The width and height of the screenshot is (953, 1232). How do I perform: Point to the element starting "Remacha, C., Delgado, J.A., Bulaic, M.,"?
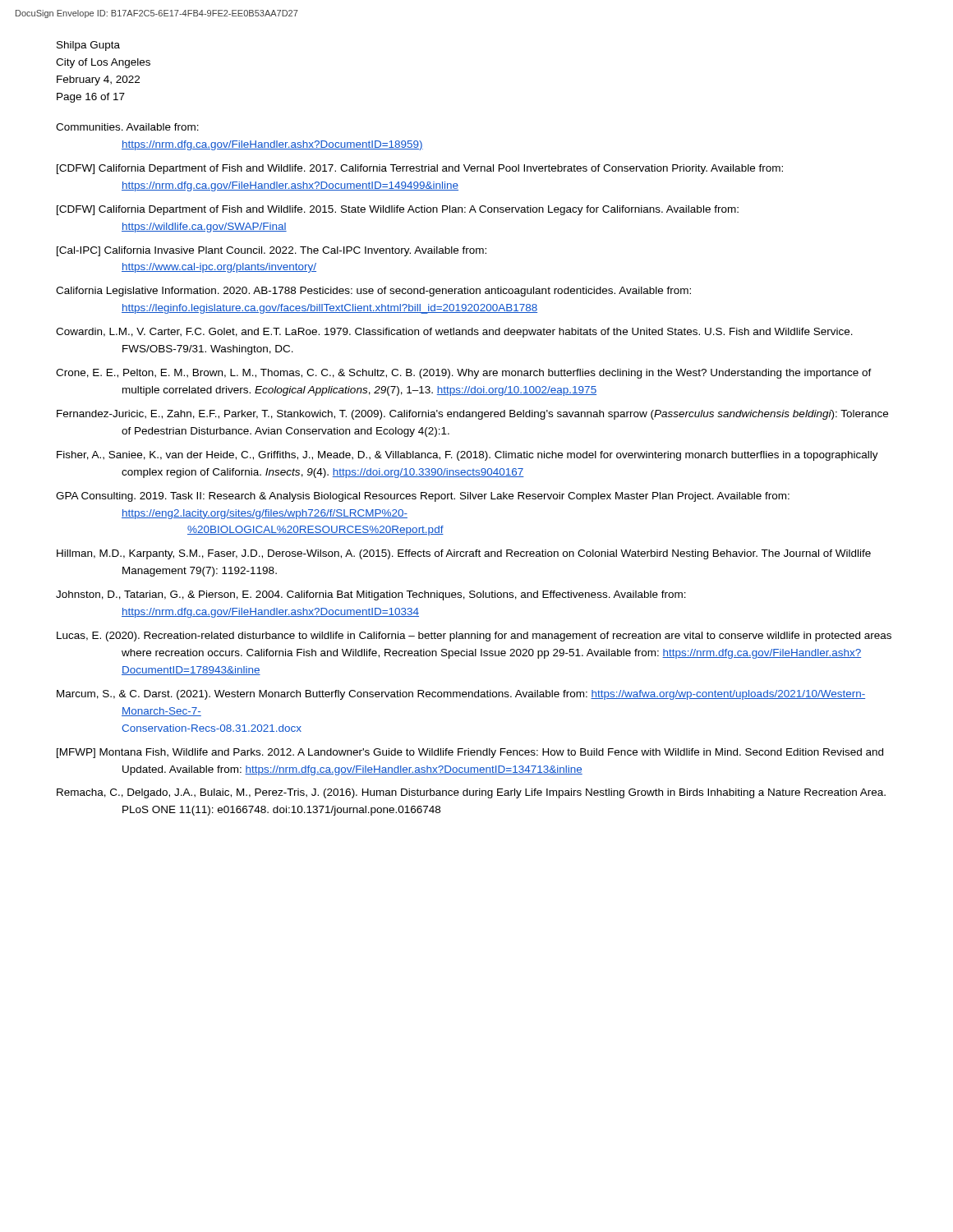tap(471, 801)
